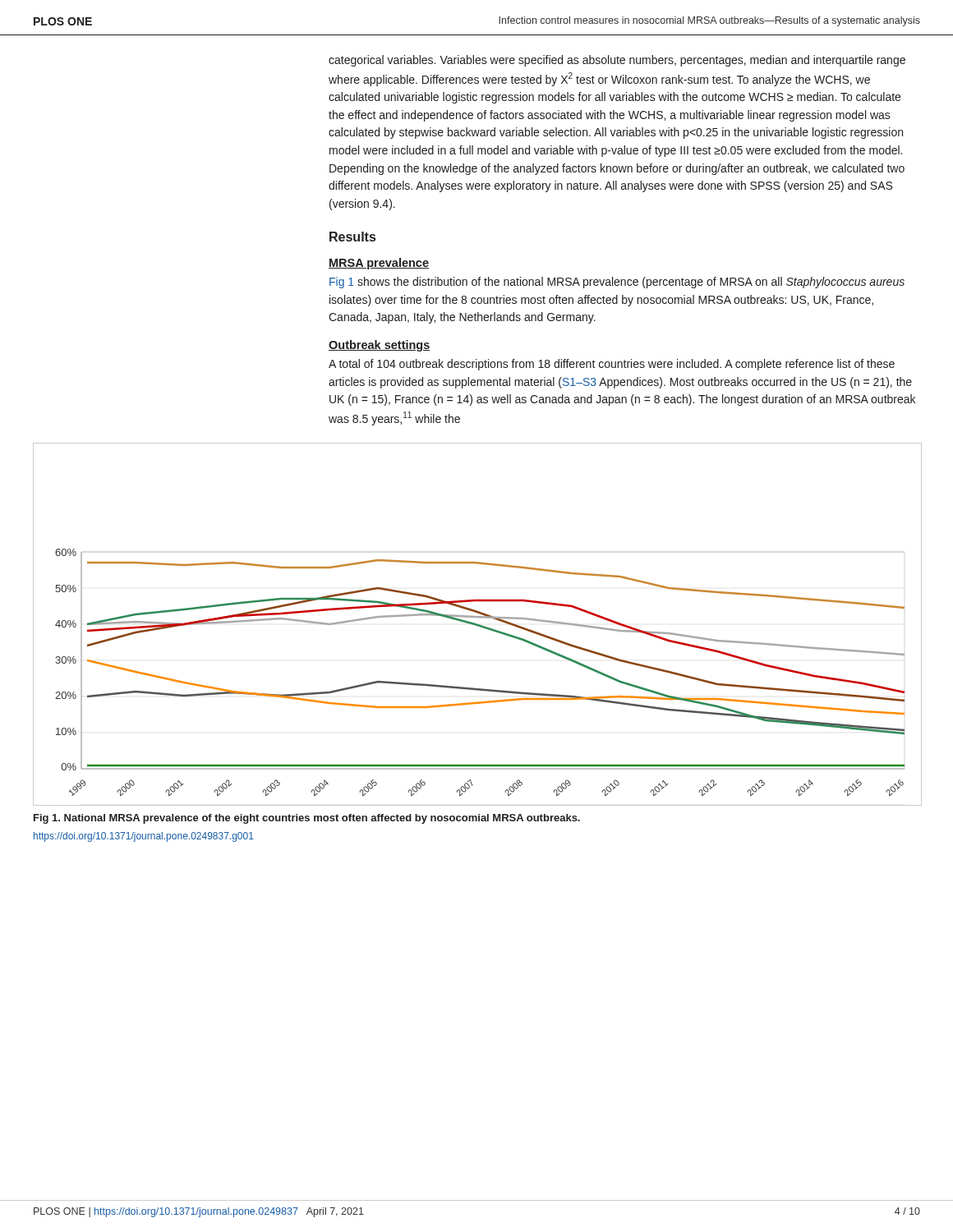
Task: Select the text block containing "A total of 104 outbreak"
Action: (622, 391)
